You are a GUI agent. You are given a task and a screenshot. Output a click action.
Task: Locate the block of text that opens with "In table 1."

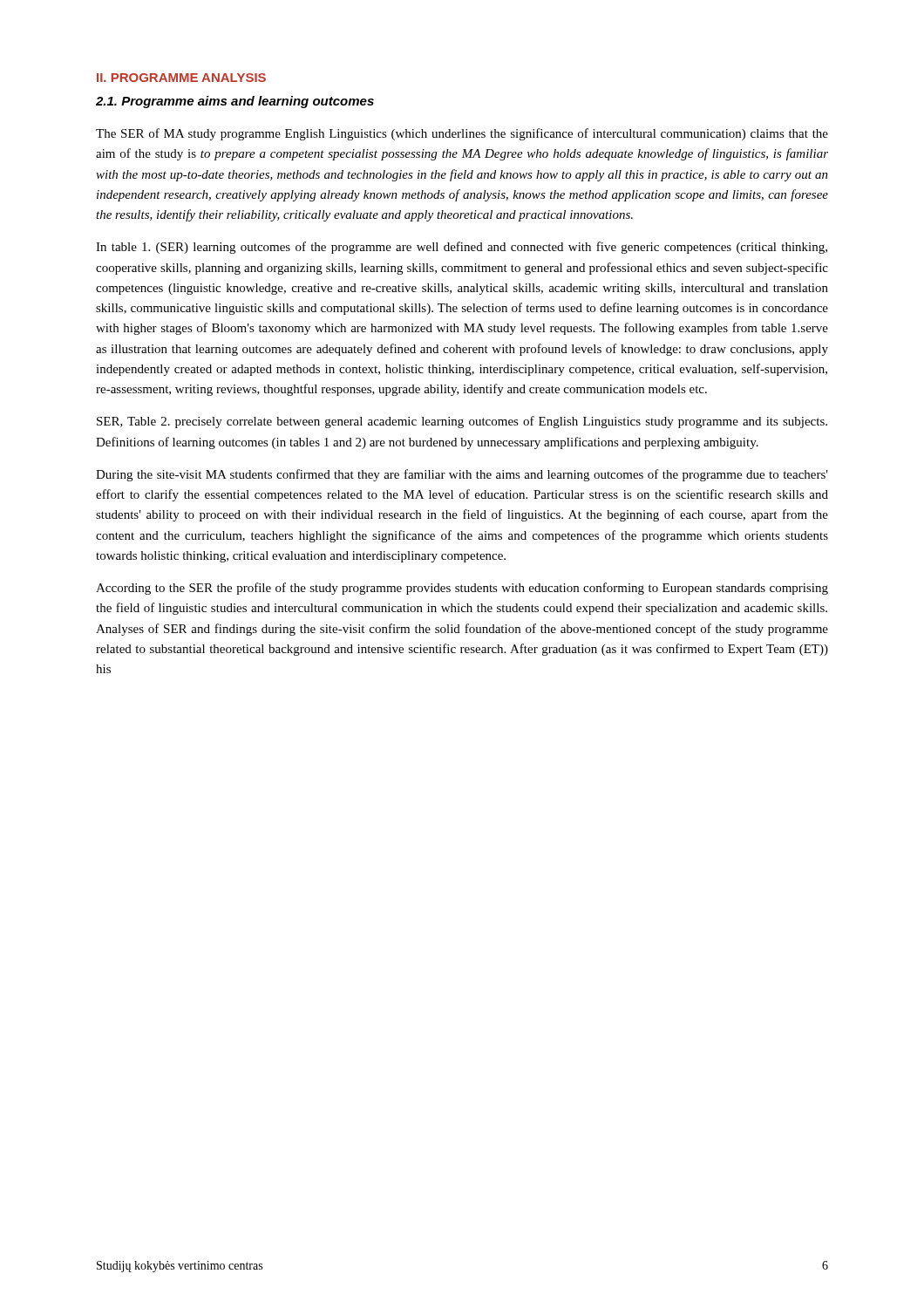click(462, 318)
